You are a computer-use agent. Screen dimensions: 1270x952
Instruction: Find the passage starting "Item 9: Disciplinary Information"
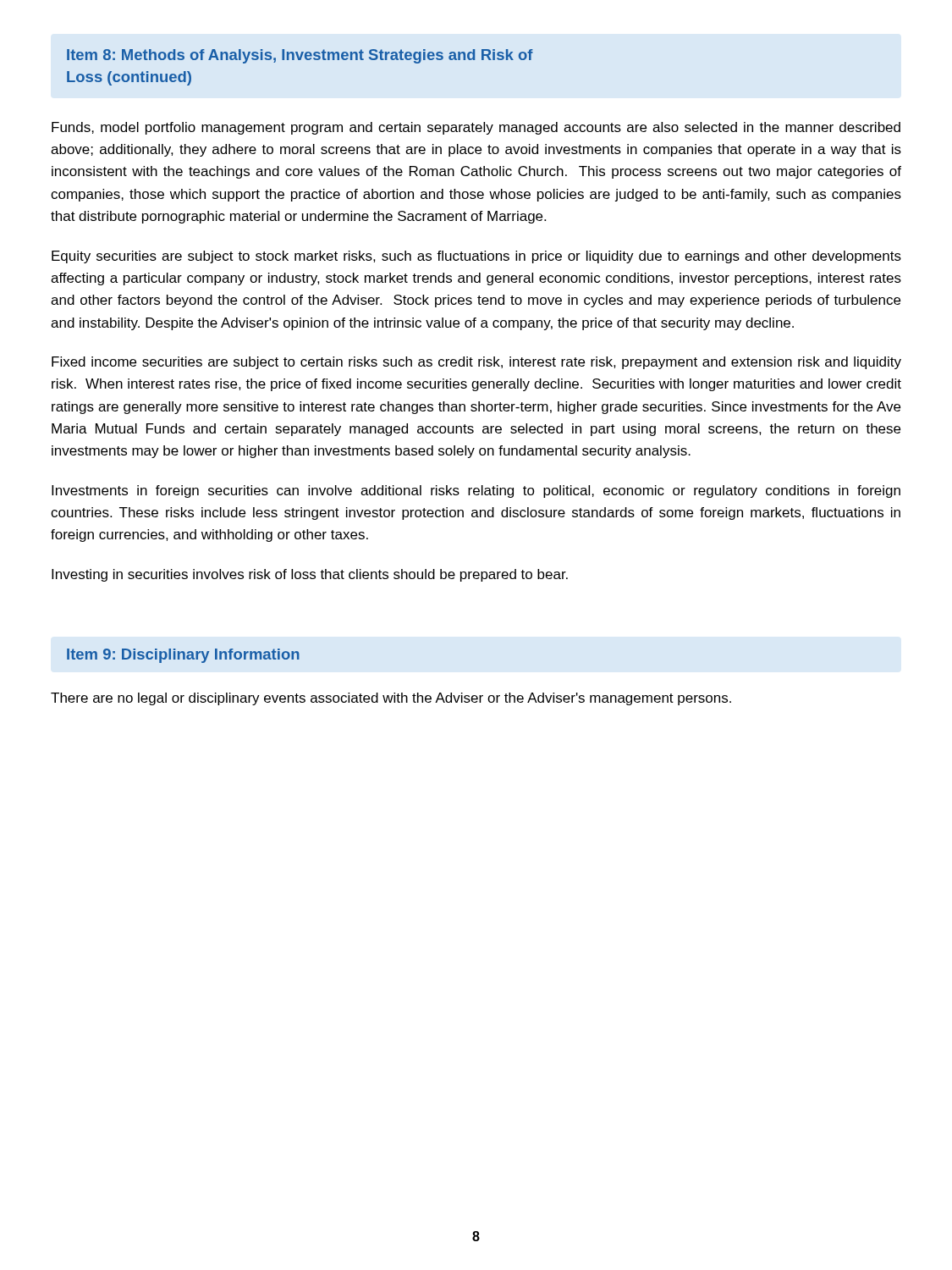[x=183, y=654]
